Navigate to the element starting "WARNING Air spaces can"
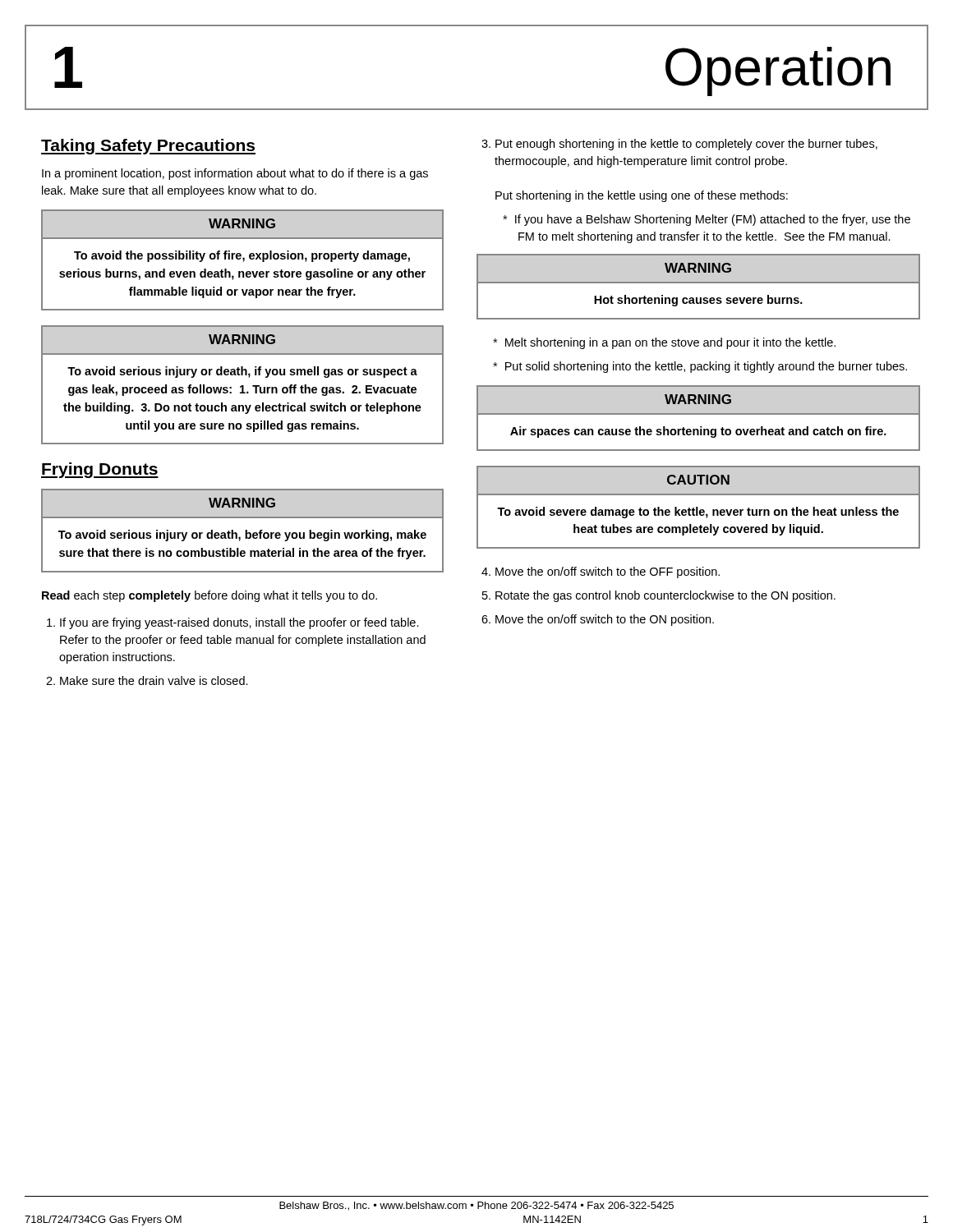953x1232 pixels. tap(698, 418)
